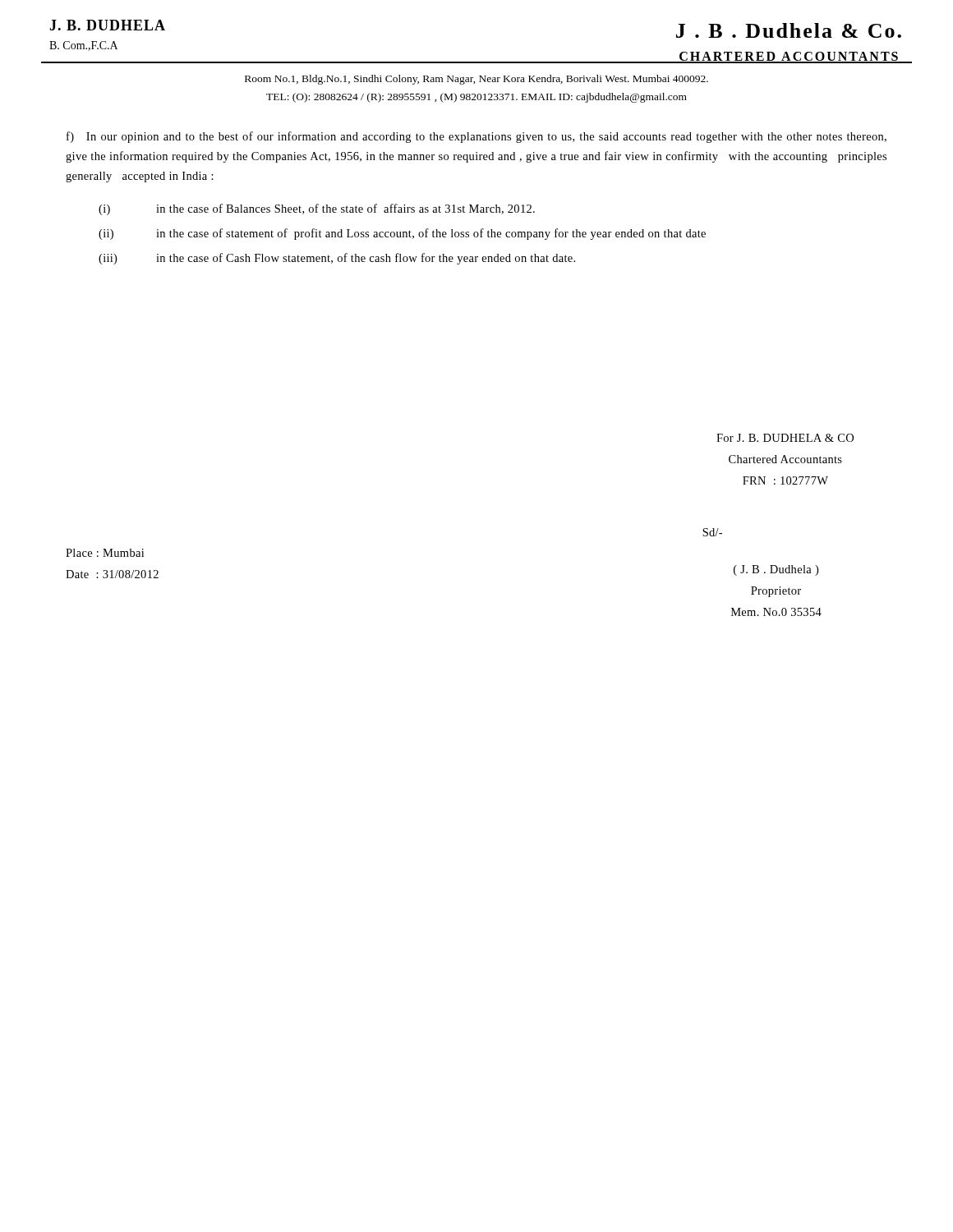Screen dimensions: 1232x953
Task: Locate the block starting "For J. B."
Action: pyautogui.click(x=785, y=459)
